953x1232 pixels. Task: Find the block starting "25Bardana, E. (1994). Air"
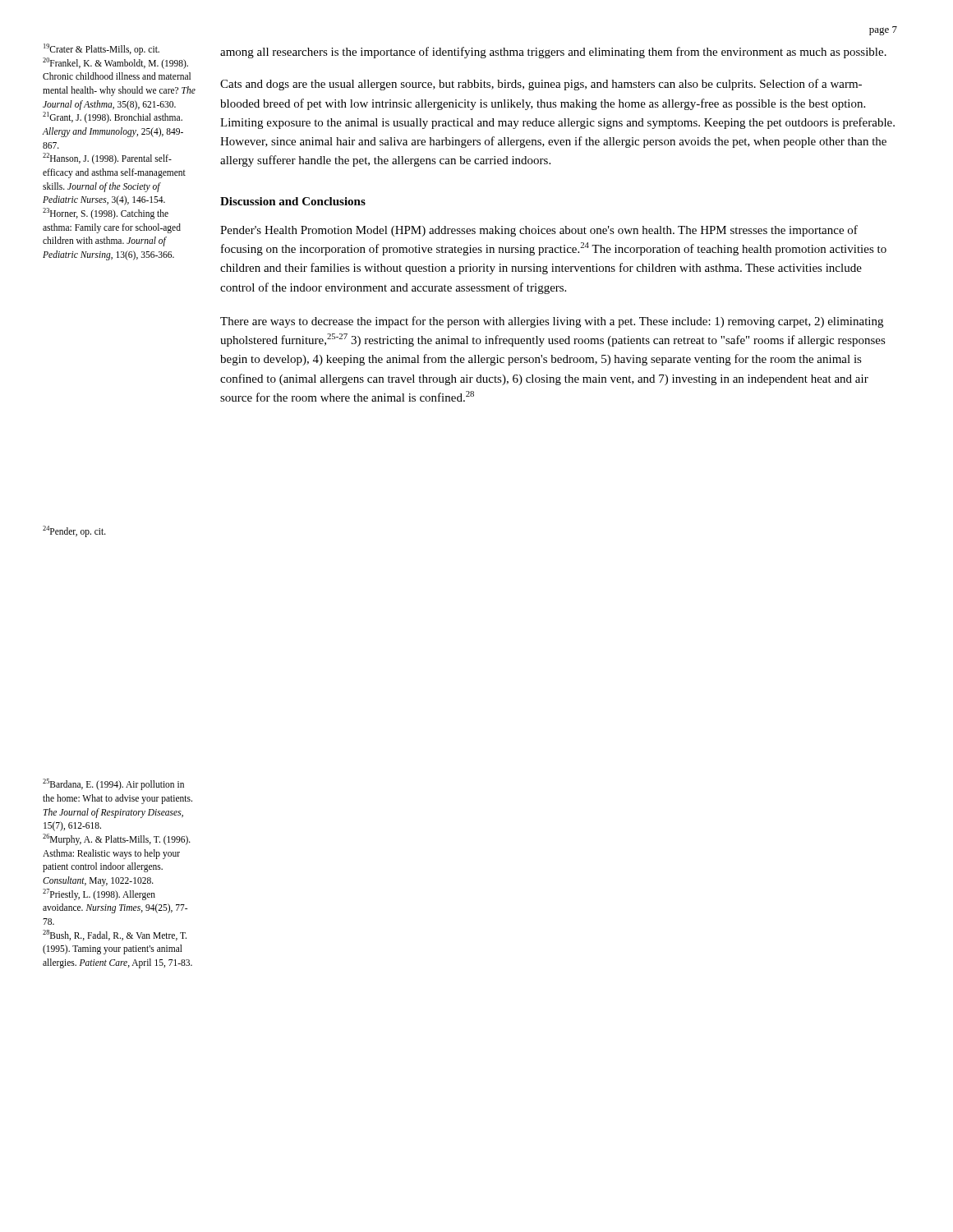[118, 873]
